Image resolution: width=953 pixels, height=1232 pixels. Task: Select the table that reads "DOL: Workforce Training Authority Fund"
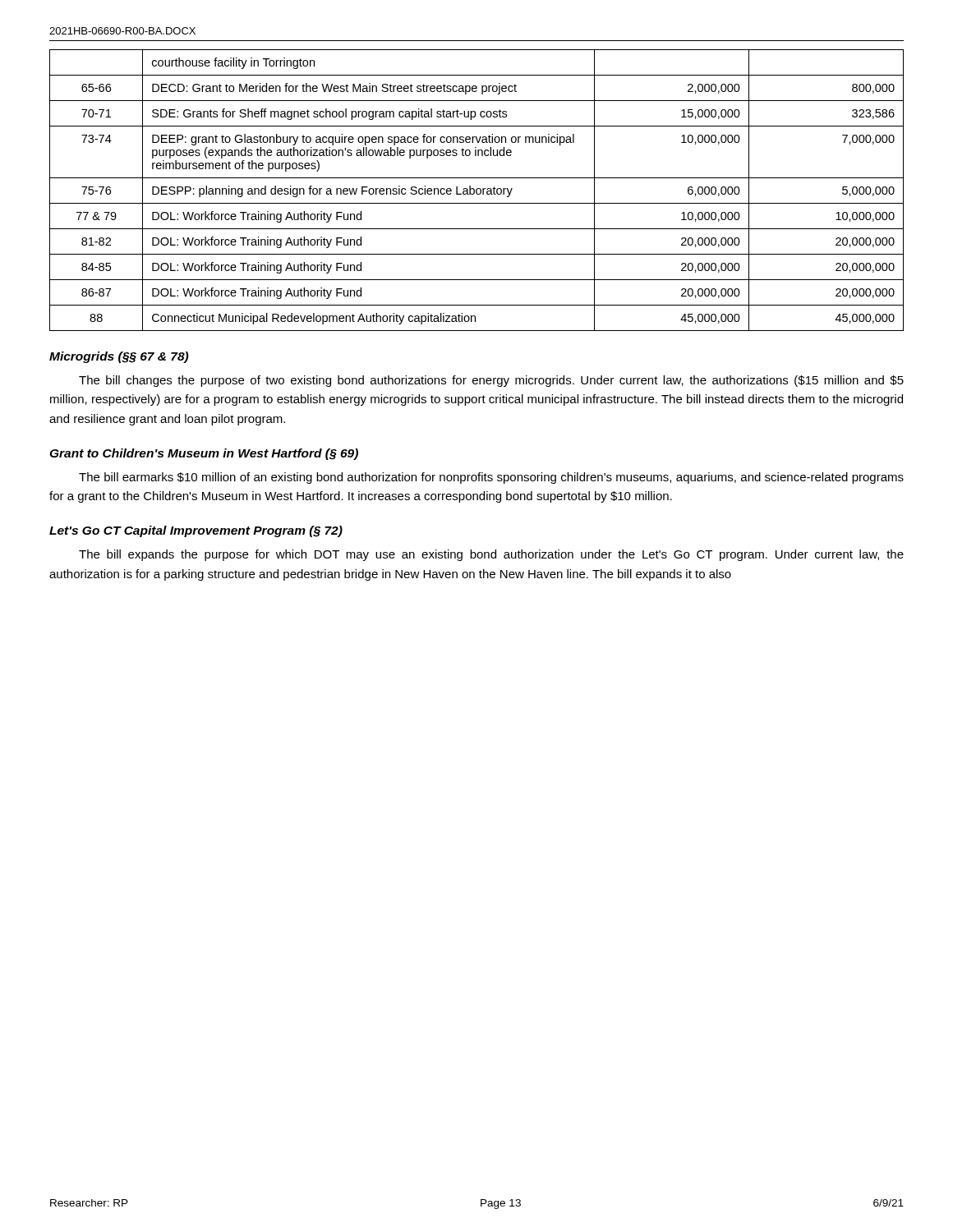click(x=476, y=190)
